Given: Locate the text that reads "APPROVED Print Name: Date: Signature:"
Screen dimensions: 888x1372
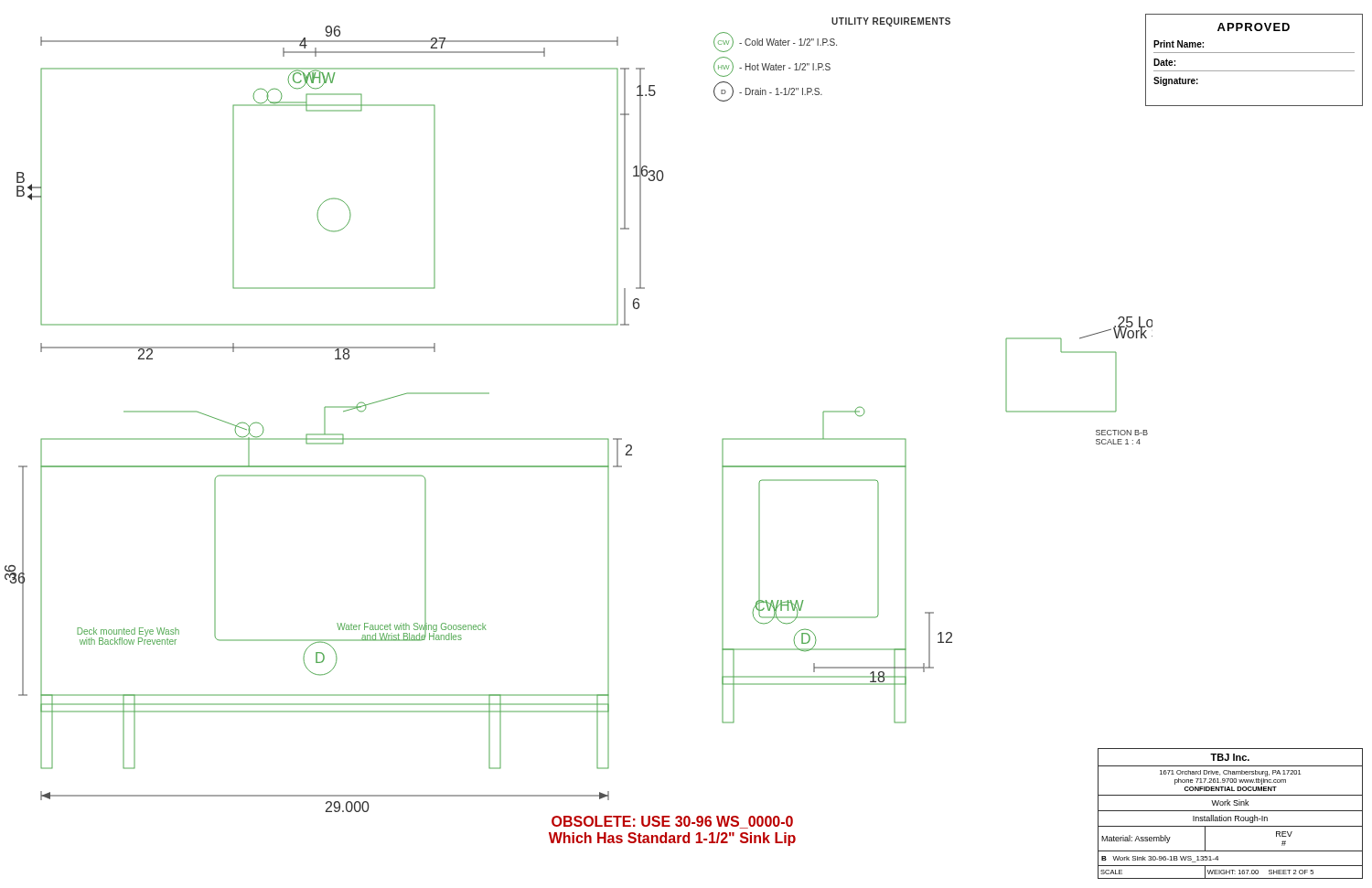Looking at the screenshot, I should (x=1254, y=58).
